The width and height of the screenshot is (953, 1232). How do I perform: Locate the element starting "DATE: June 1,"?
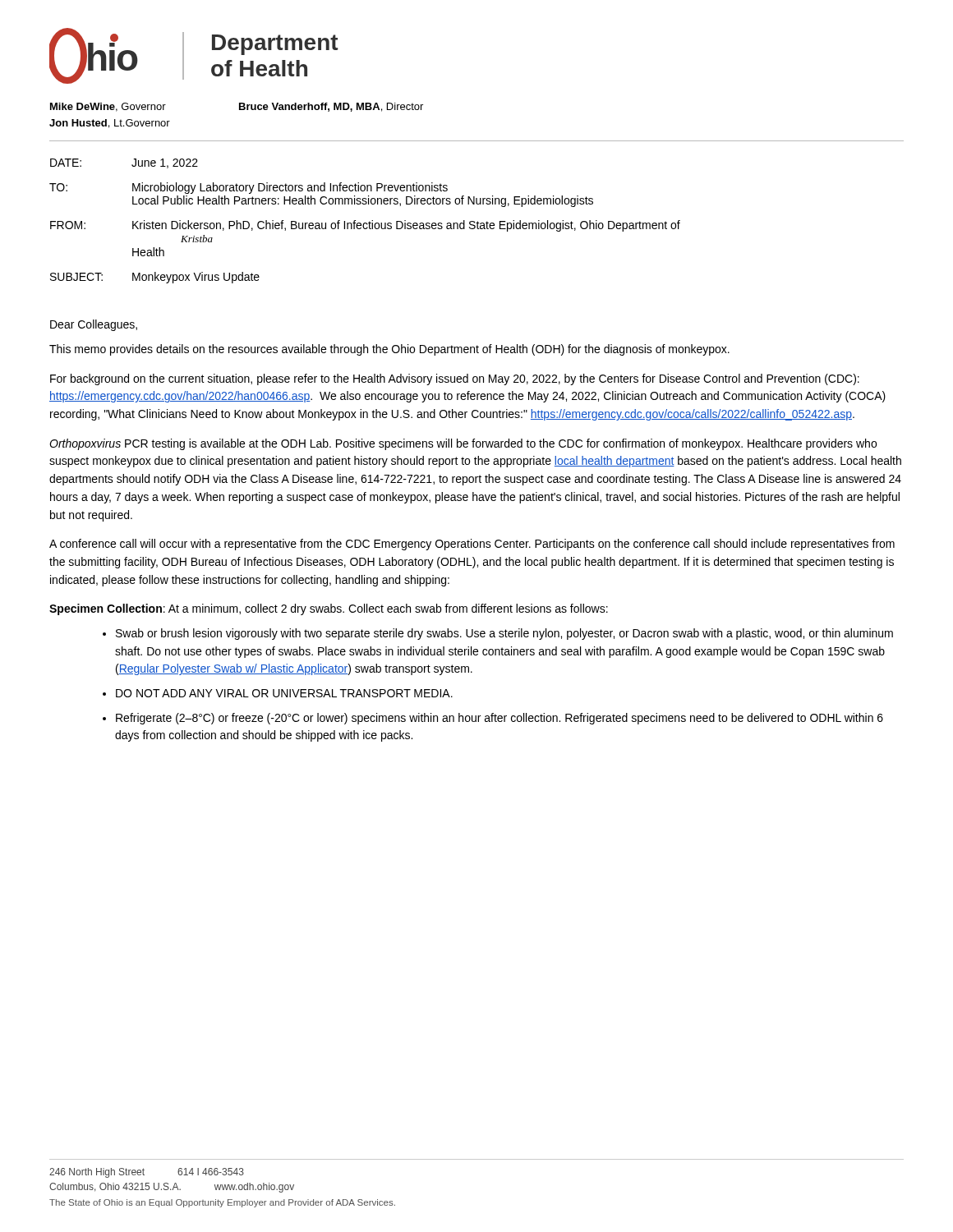[x=60, y=164]
